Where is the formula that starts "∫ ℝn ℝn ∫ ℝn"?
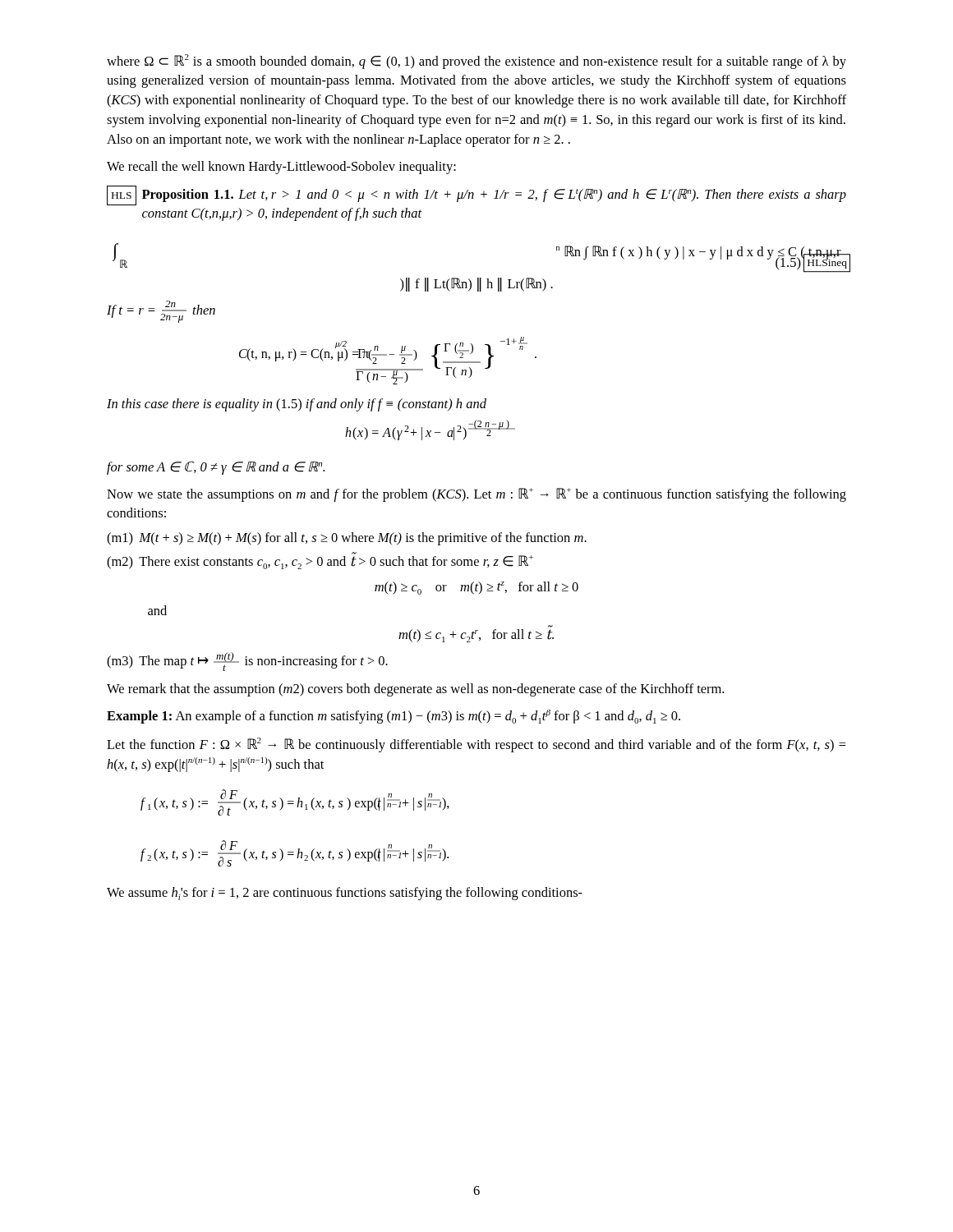This screenshot has height=1232, width=953. (x=115, y=257)
